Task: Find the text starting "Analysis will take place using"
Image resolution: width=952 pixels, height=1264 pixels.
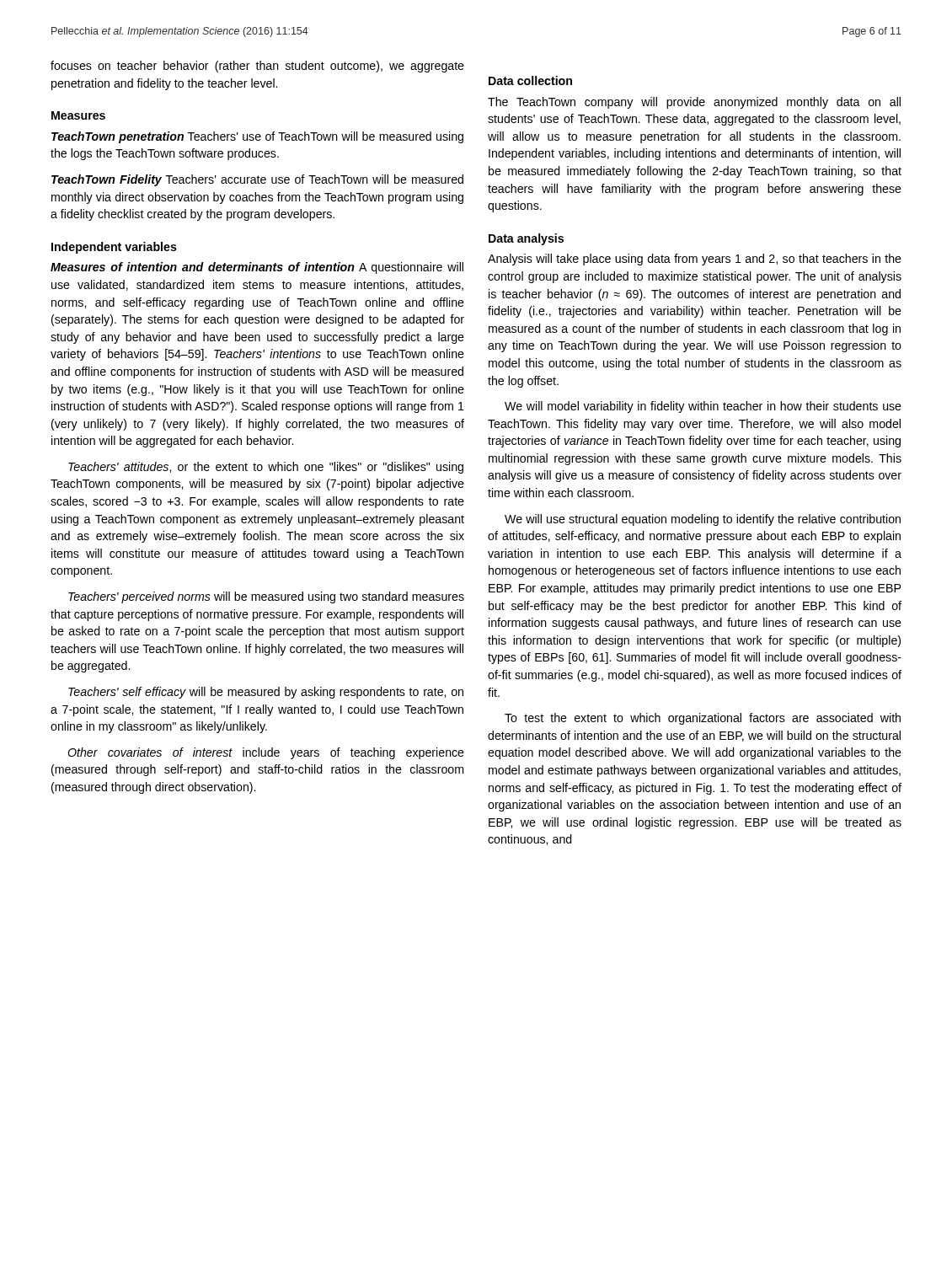Action: pyautogui.click(x=695, y=550)
